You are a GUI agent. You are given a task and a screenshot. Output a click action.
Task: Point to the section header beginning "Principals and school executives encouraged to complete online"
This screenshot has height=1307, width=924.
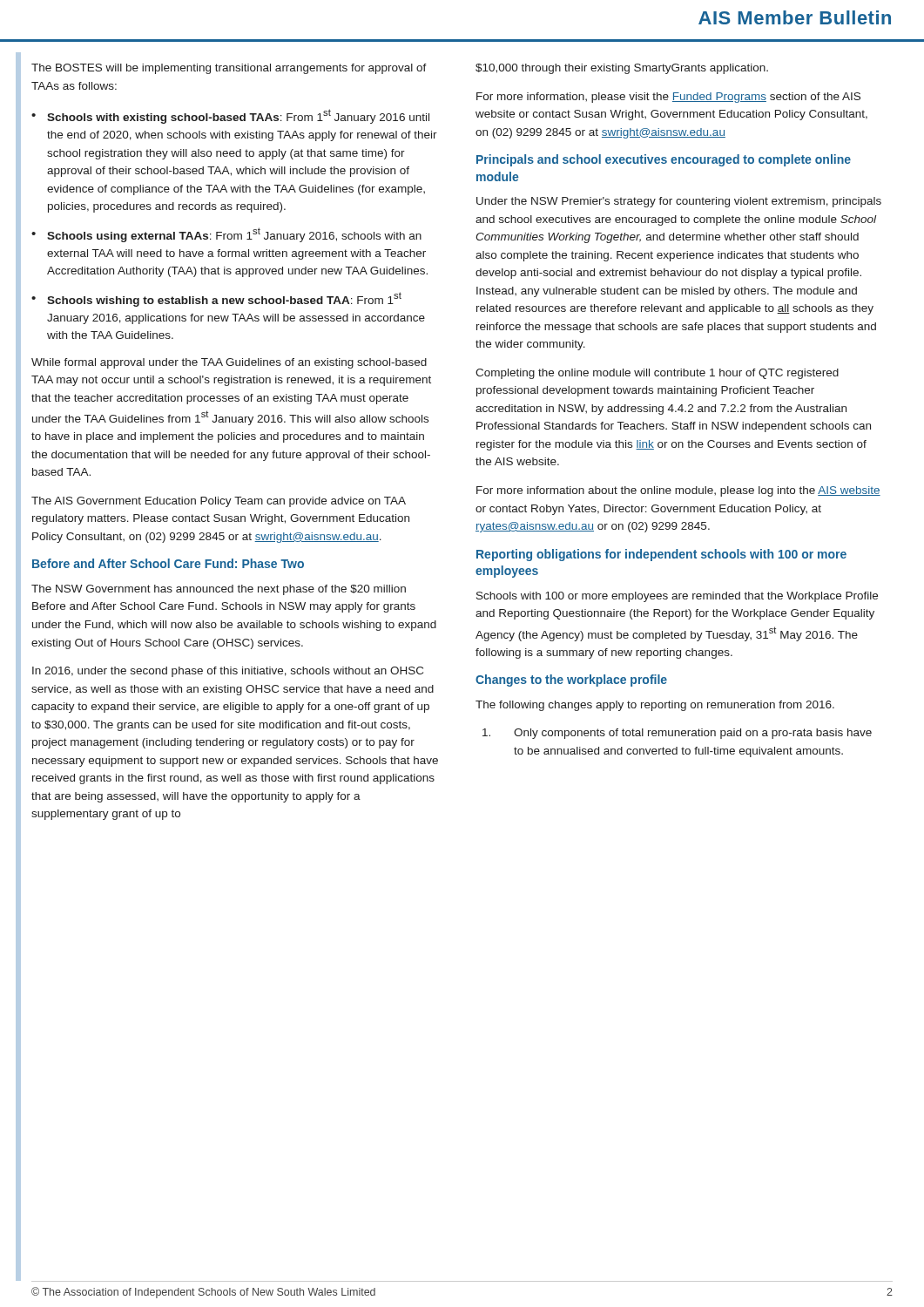coord(663,168)
